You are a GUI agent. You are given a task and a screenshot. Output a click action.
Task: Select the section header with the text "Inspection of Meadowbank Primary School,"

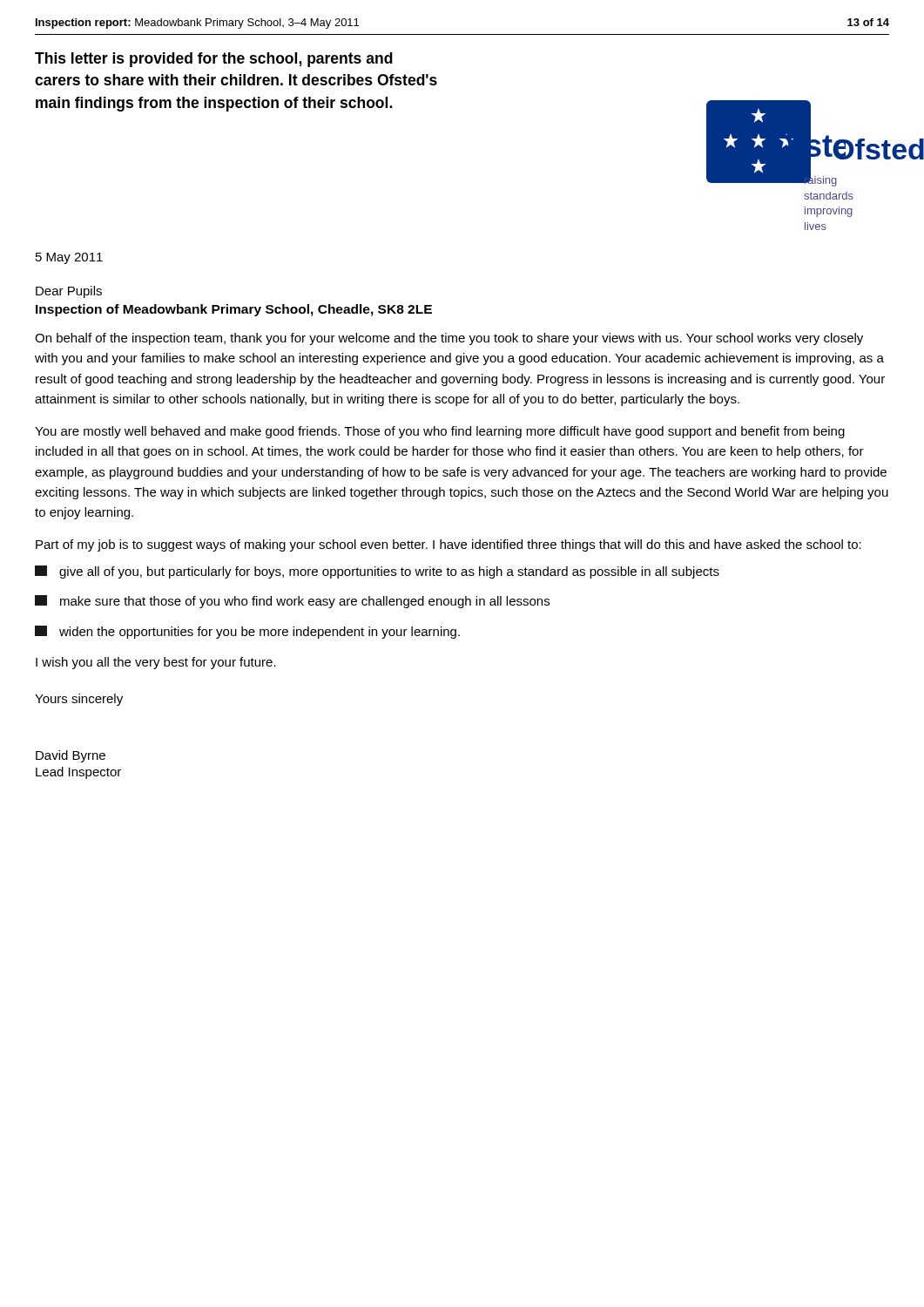pyautogui.click(x=234, y=309)
